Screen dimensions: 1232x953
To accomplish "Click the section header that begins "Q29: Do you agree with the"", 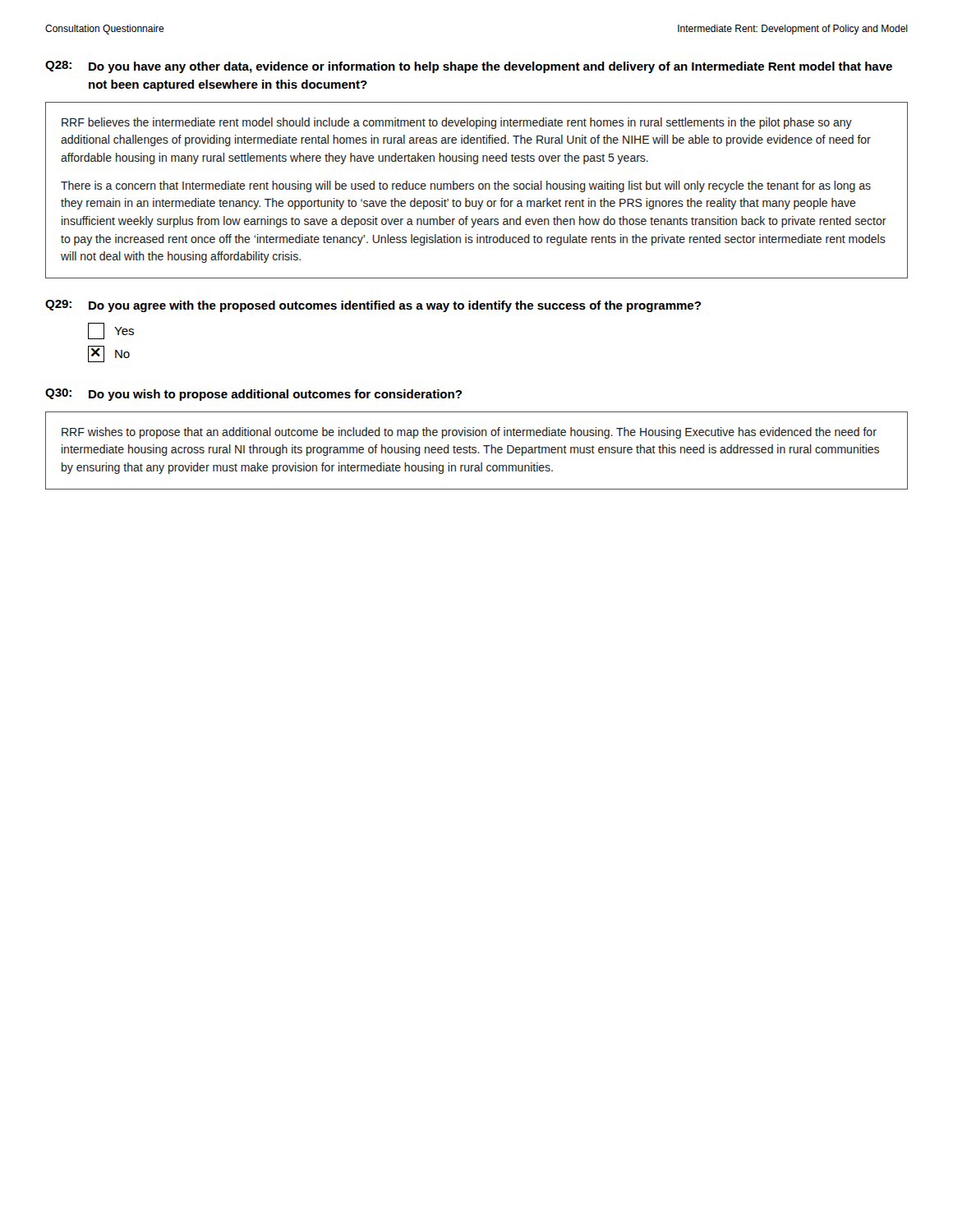I will point(373,305).
